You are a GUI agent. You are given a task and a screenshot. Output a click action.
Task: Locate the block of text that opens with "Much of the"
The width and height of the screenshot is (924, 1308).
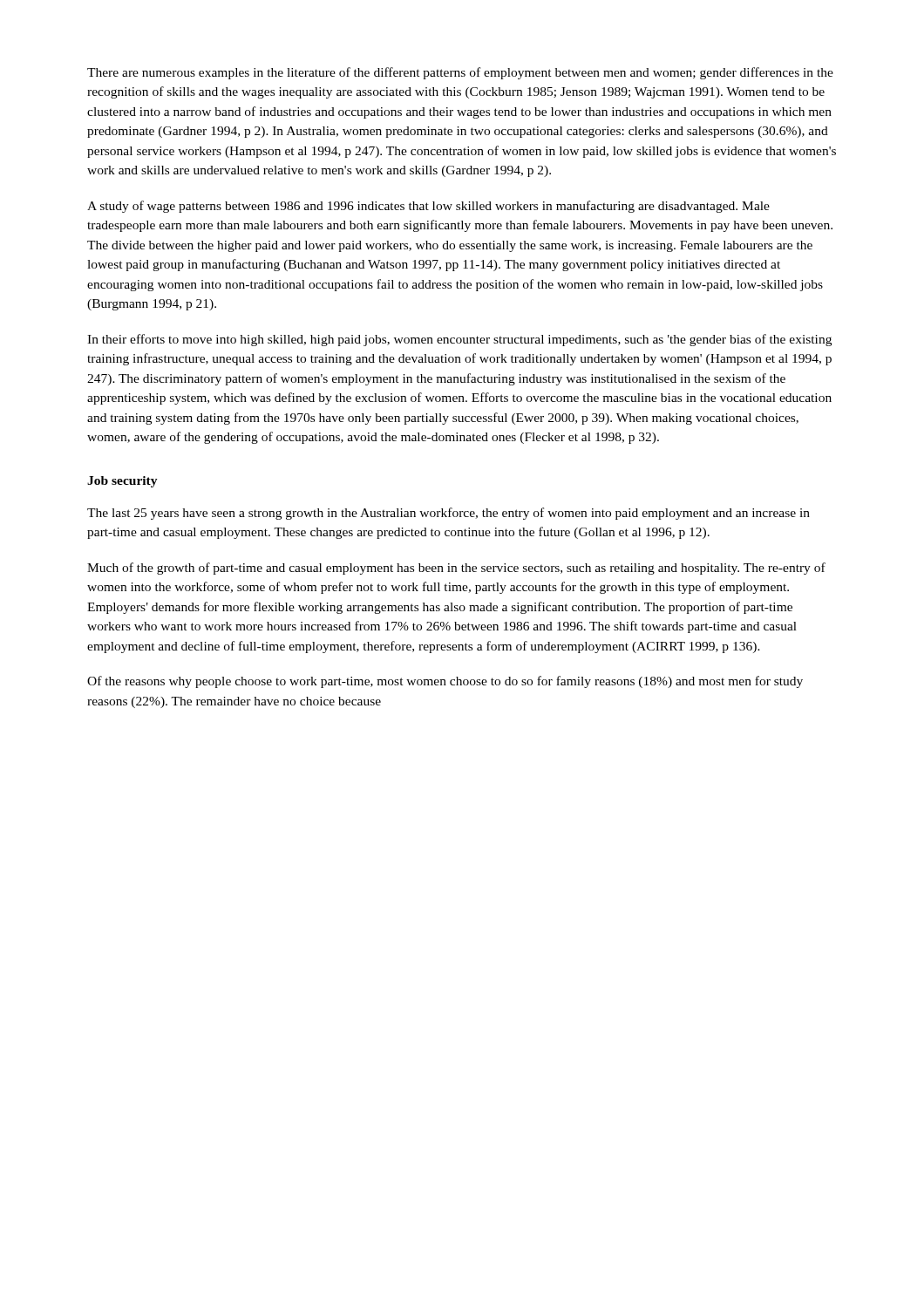point(456,606)
